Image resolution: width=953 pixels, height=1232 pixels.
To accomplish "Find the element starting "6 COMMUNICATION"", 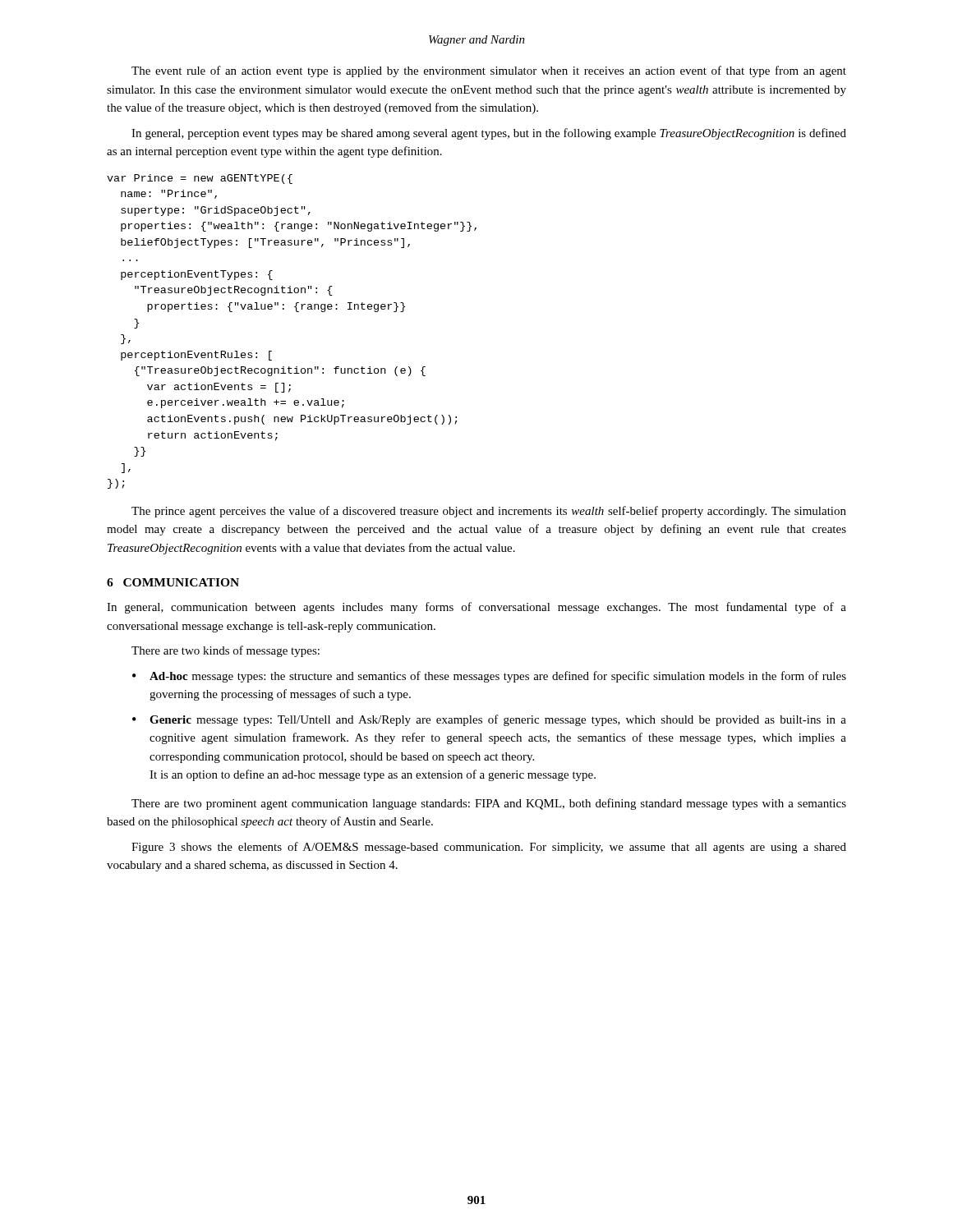I will point(173,582).
